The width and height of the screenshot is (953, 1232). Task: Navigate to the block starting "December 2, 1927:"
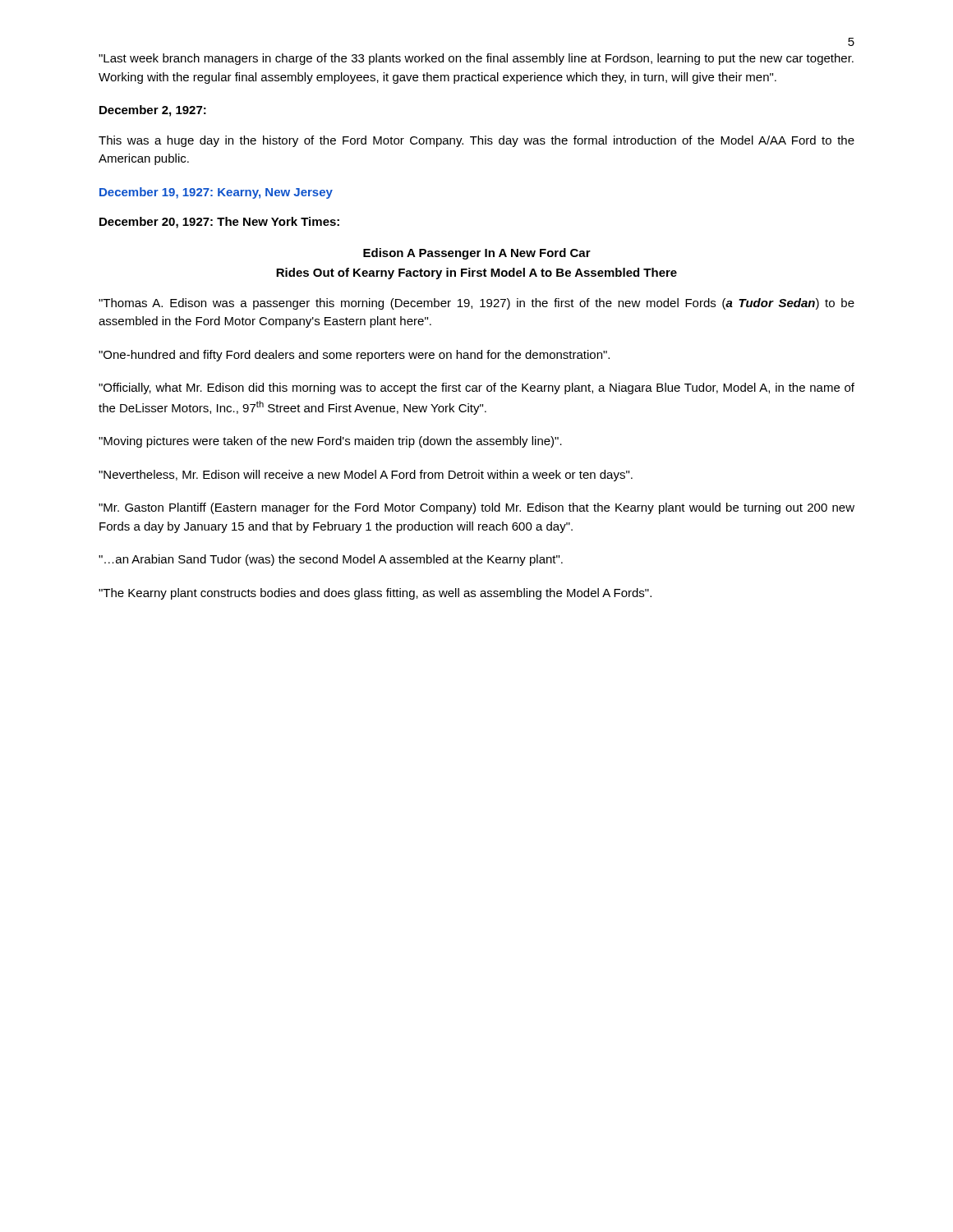pyautogui.click(x=153, y=110)
